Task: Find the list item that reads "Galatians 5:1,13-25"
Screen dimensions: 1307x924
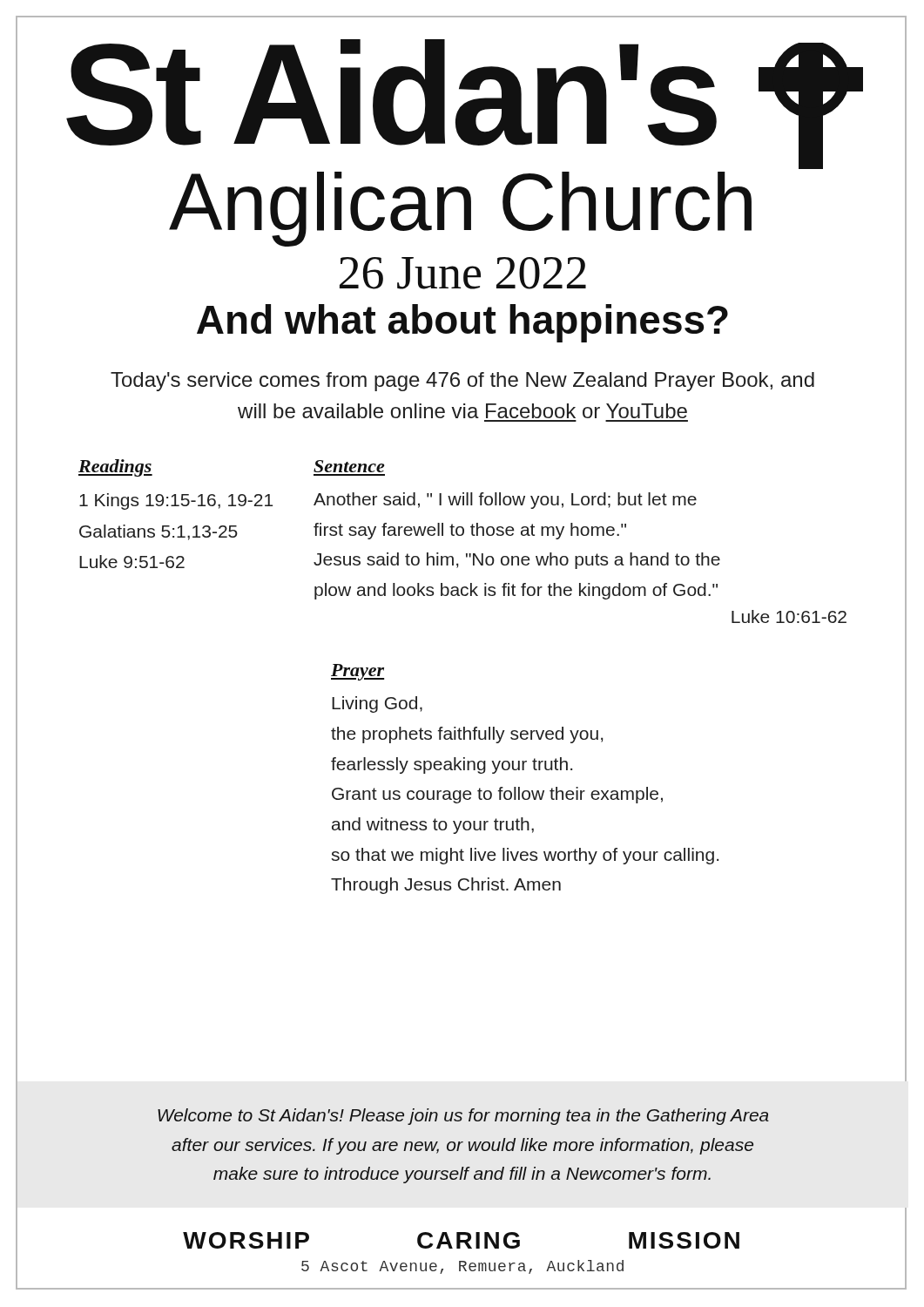Action: (x=158, y=531)
